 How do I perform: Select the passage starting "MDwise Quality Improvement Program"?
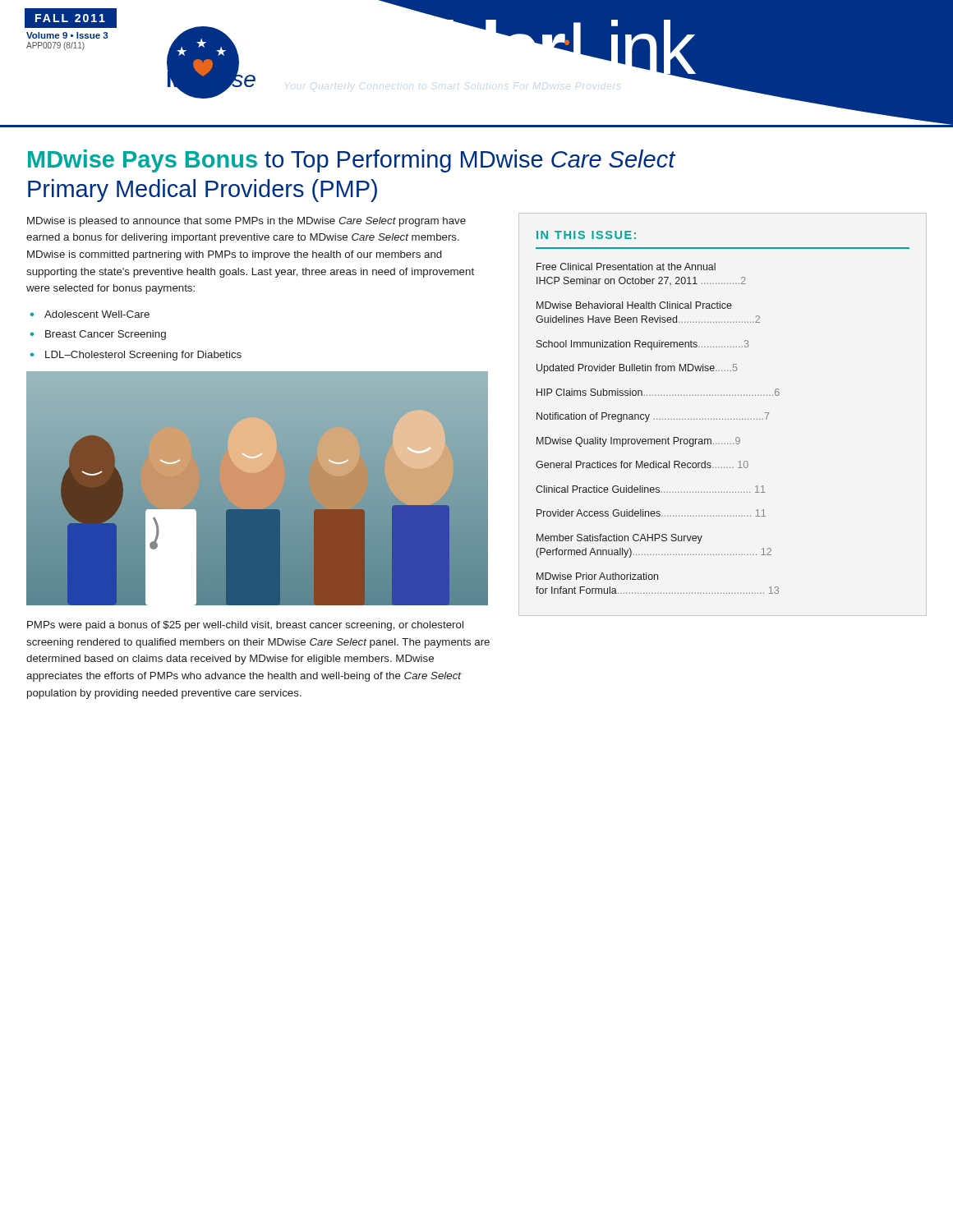click(x=638, y=441)
